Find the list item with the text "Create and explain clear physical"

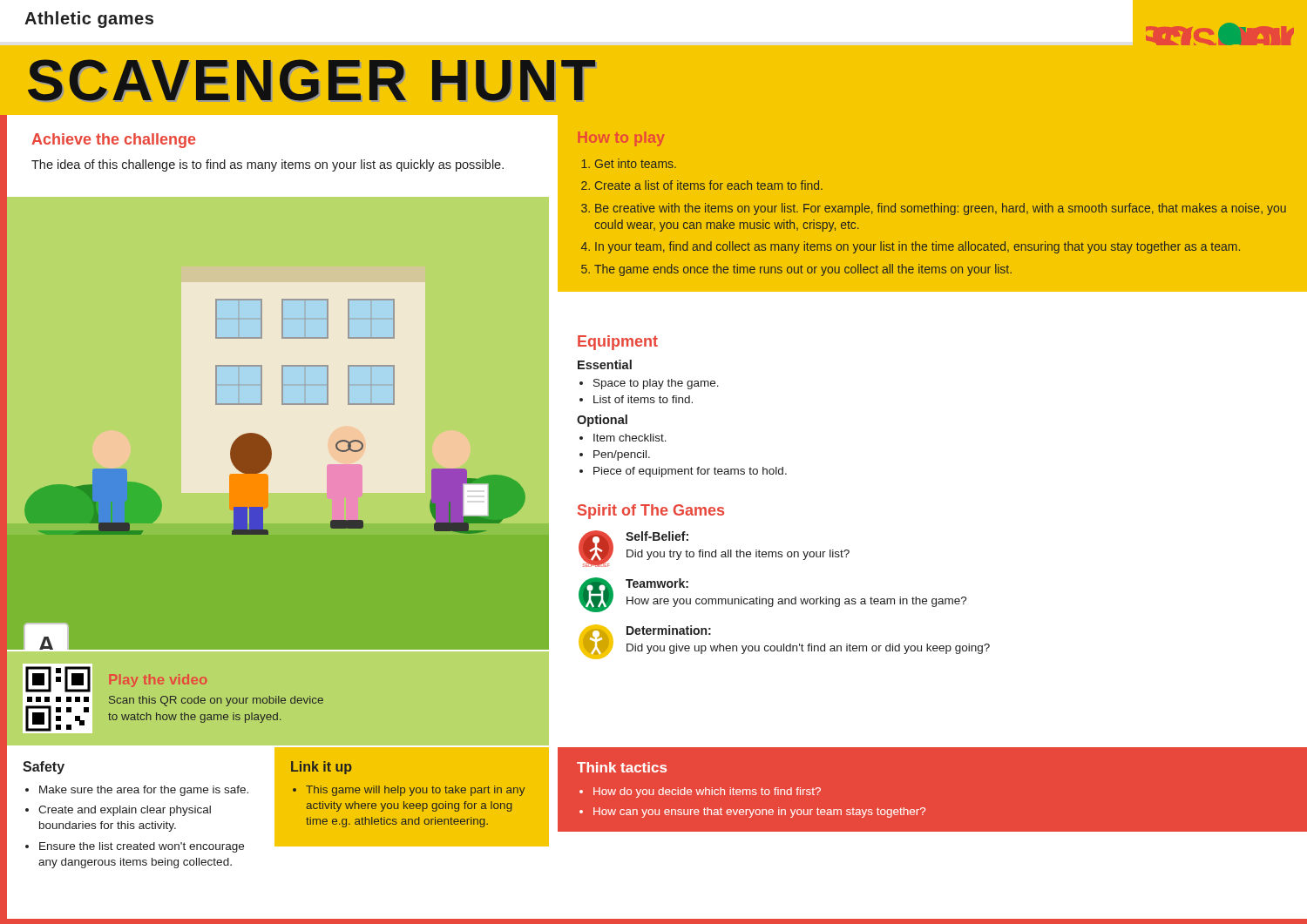tap(125, 818)
